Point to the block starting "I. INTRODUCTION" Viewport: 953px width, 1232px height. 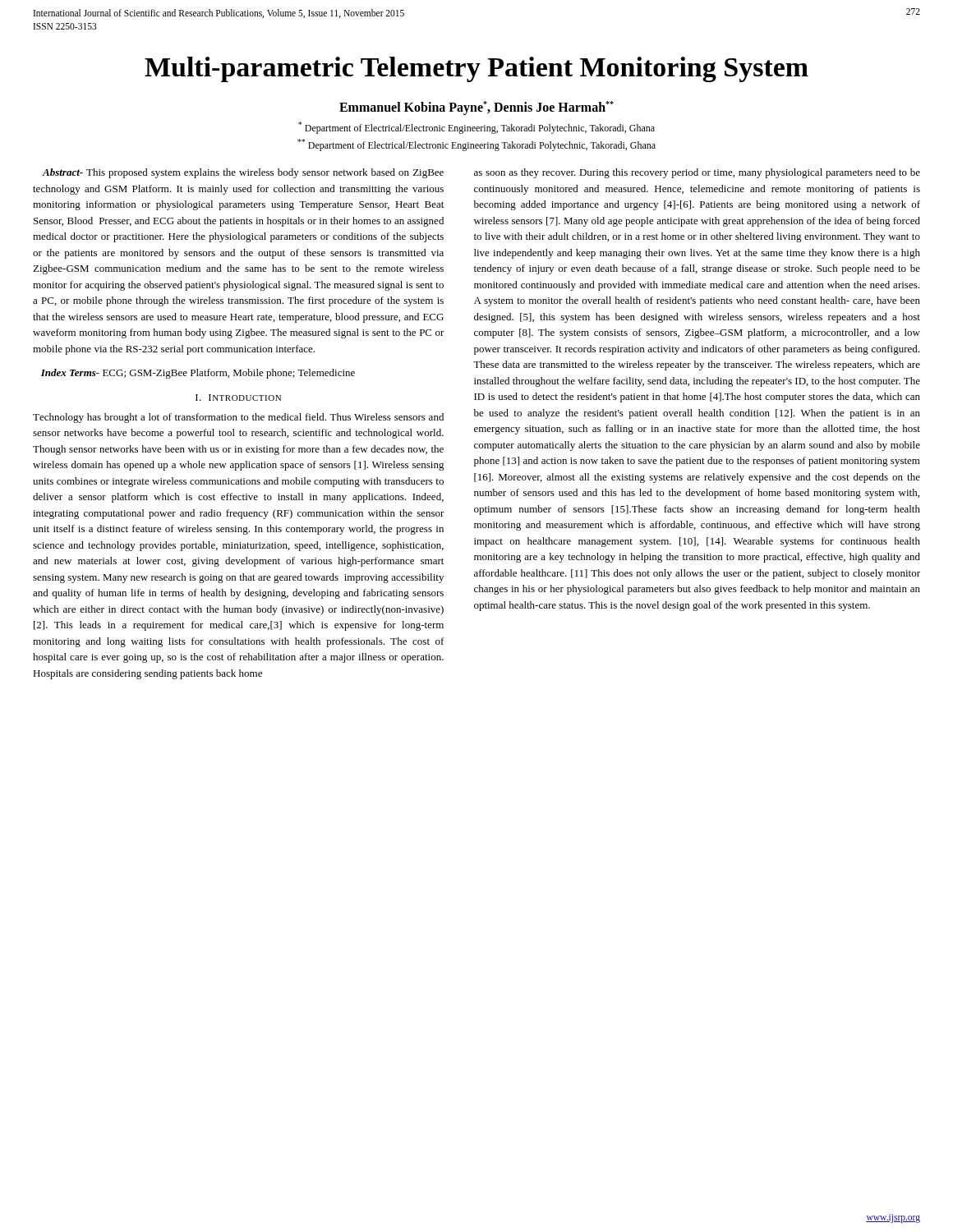click(238, 397)
